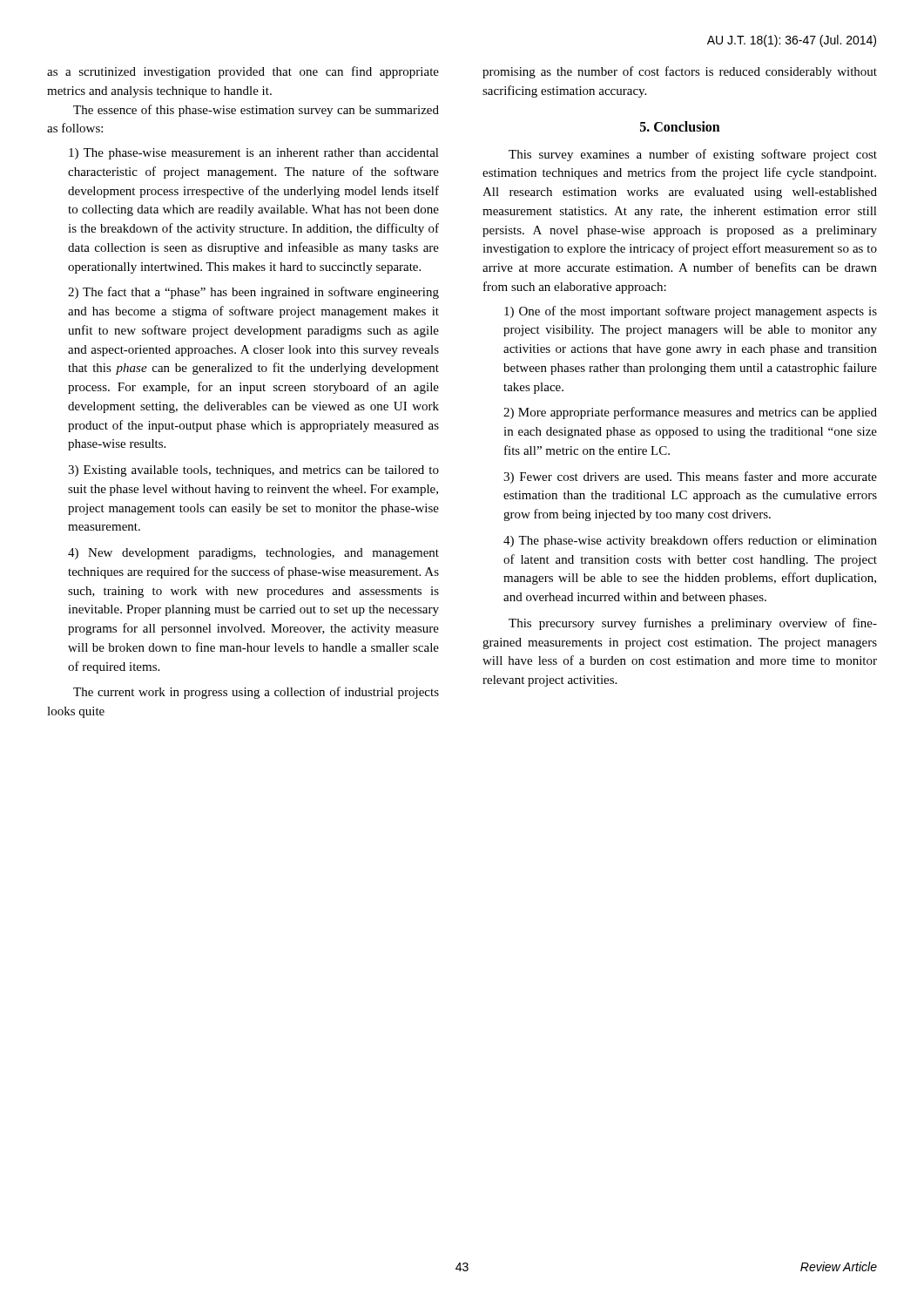Screen dimensions: 1307x924
Task: Click on the list item containing "2) The fact that a “phase” has been"
Action: point(253,368)
